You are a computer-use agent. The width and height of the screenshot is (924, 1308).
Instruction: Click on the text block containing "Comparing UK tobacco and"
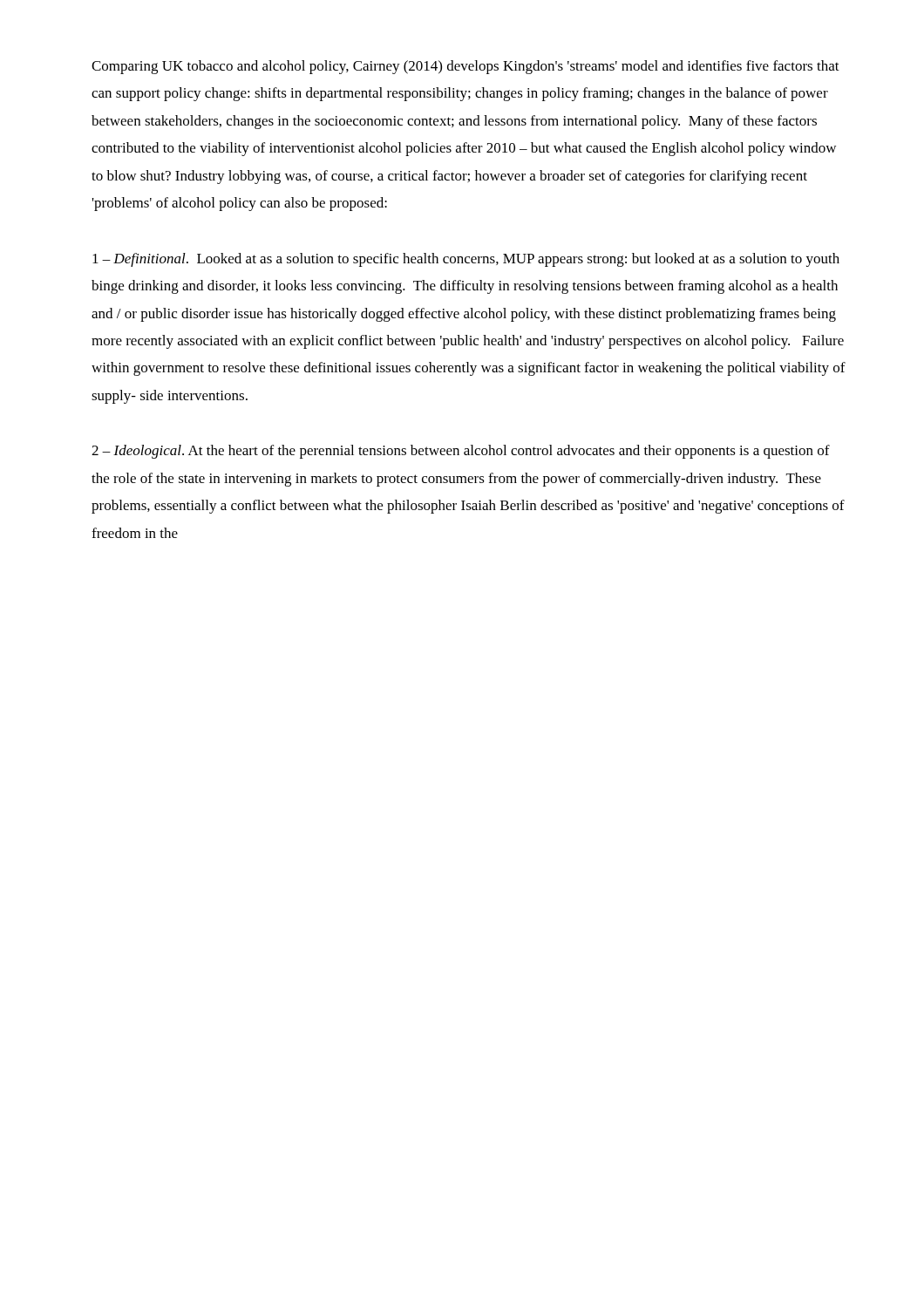click(469, 135)
